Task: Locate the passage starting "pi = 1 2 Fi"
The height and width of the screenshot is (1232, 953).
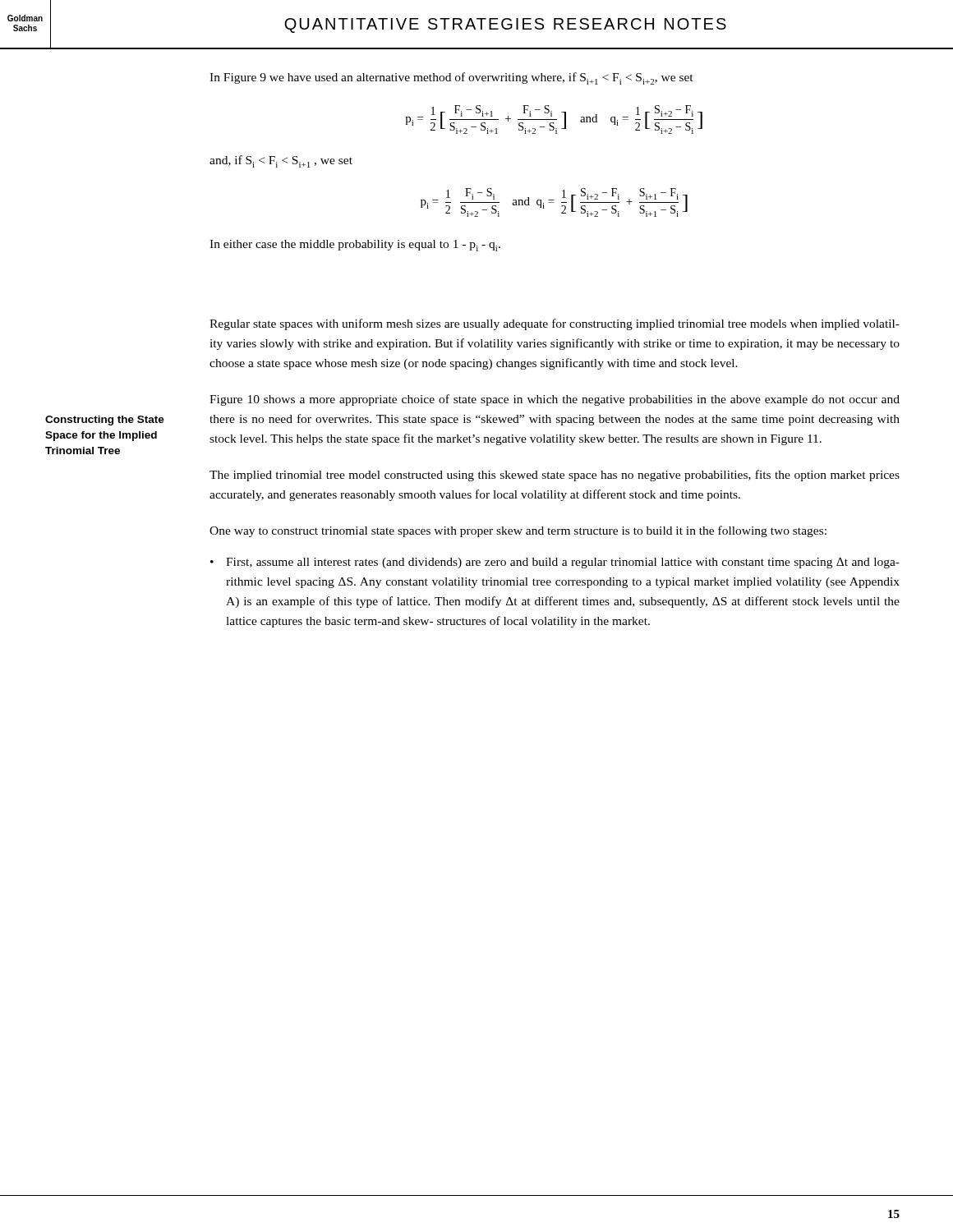Action: click(555, 202)
